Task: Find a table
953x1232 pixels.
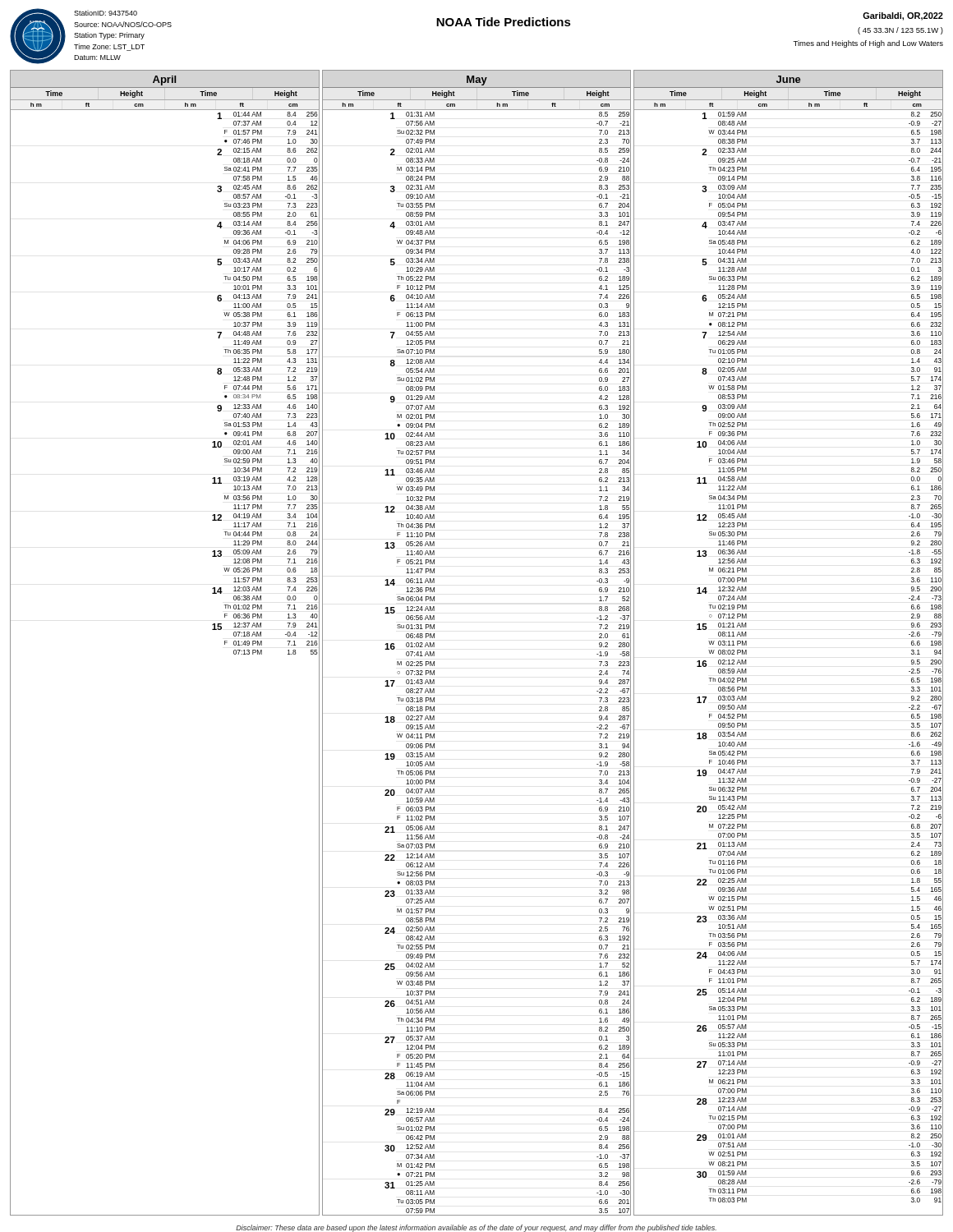Action: coord(476,643)
